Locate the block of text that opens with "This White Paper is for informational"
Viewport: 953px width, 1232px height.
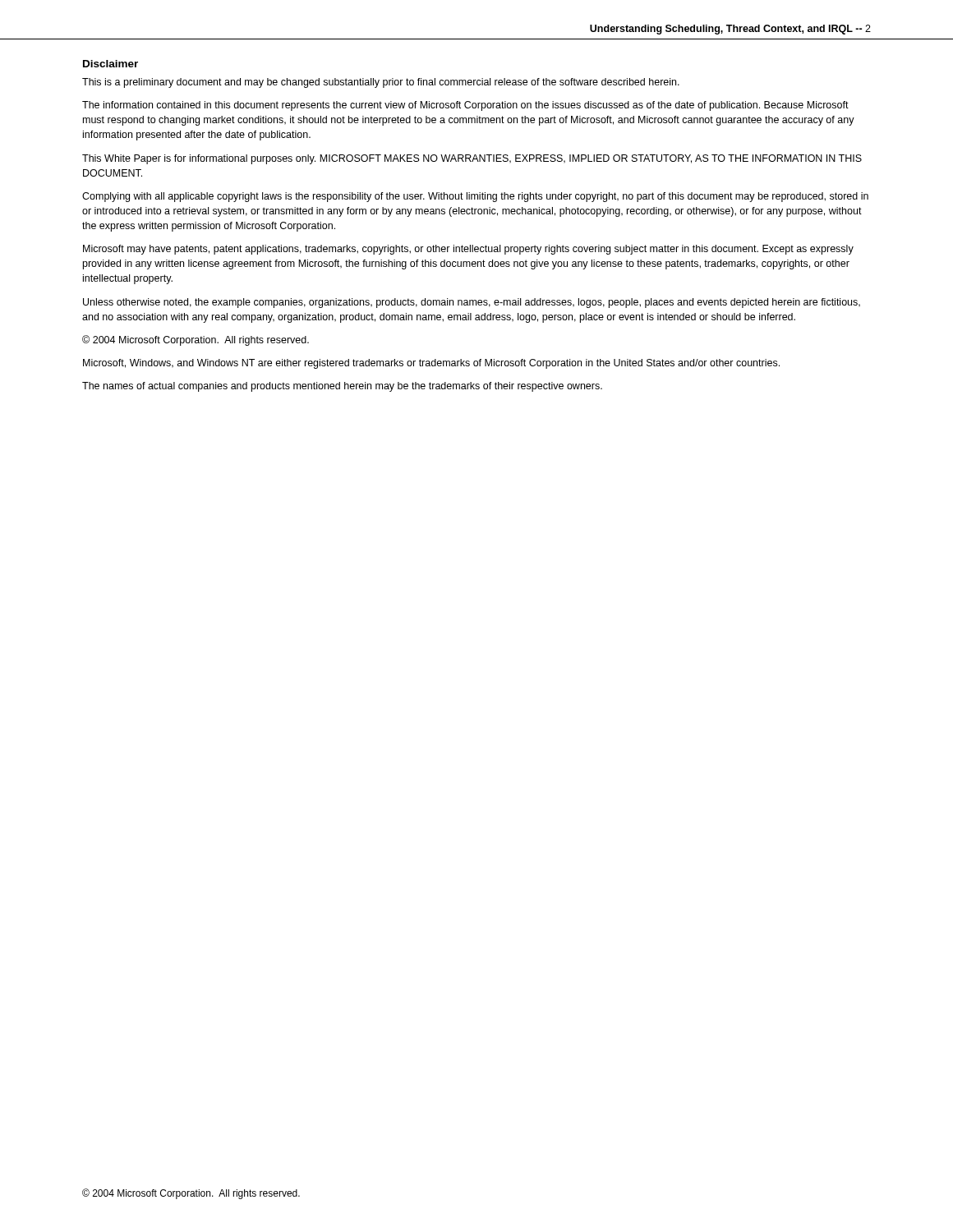click(472, 166)
